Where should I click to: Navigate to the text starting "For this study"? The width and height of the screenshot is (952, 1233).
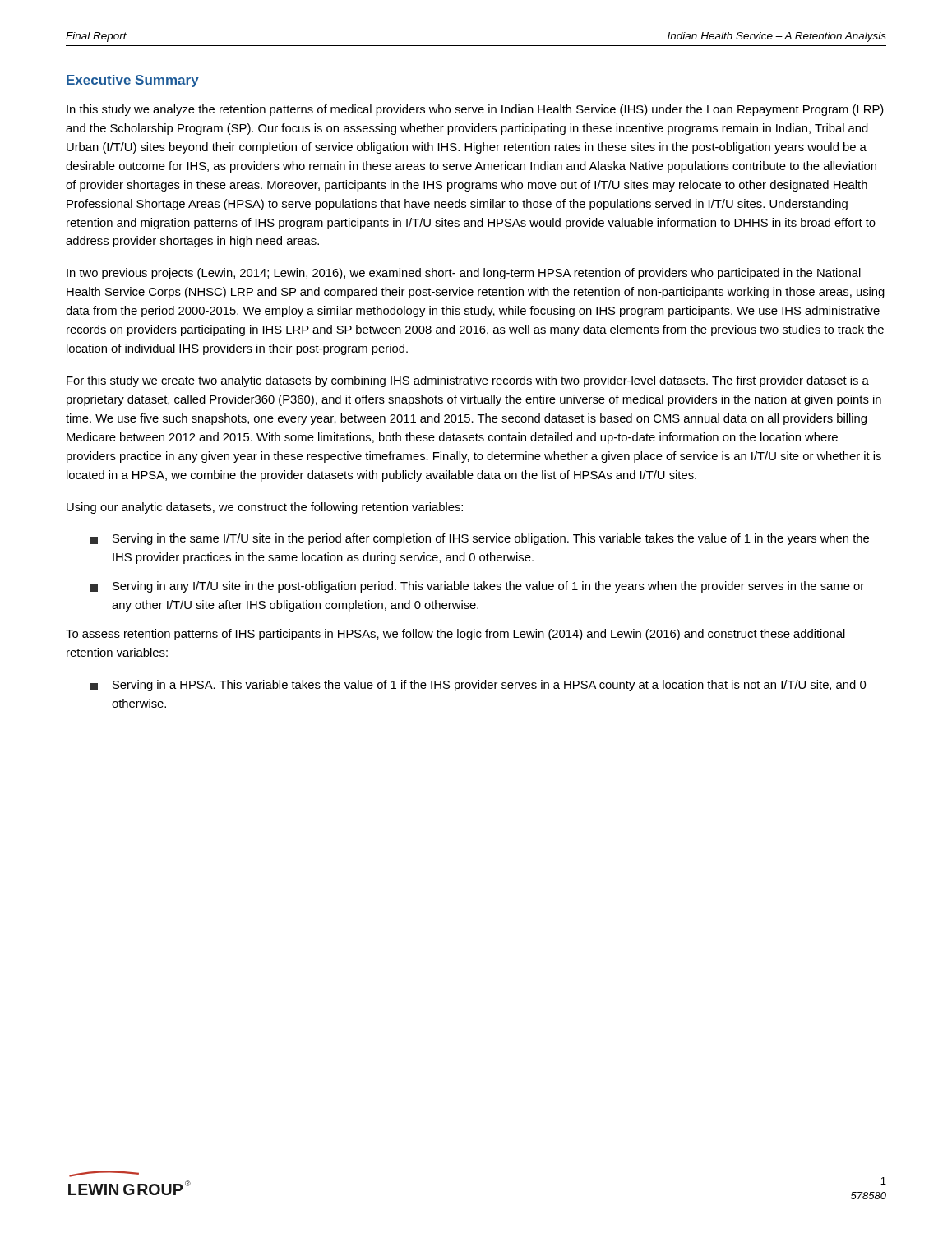coord(474,428)
